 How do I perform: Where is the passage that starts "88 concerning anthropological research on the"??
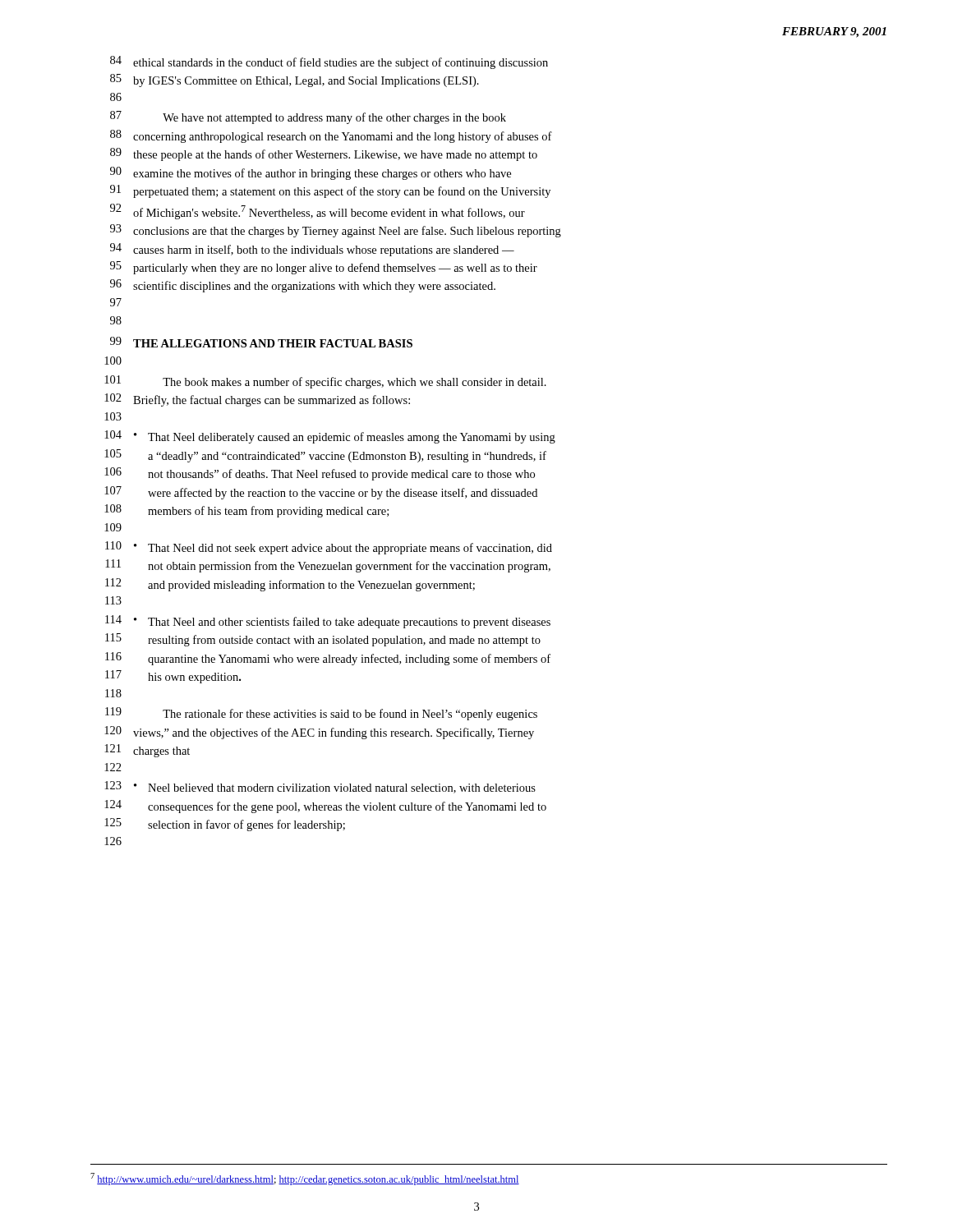[x=489, y=136]
